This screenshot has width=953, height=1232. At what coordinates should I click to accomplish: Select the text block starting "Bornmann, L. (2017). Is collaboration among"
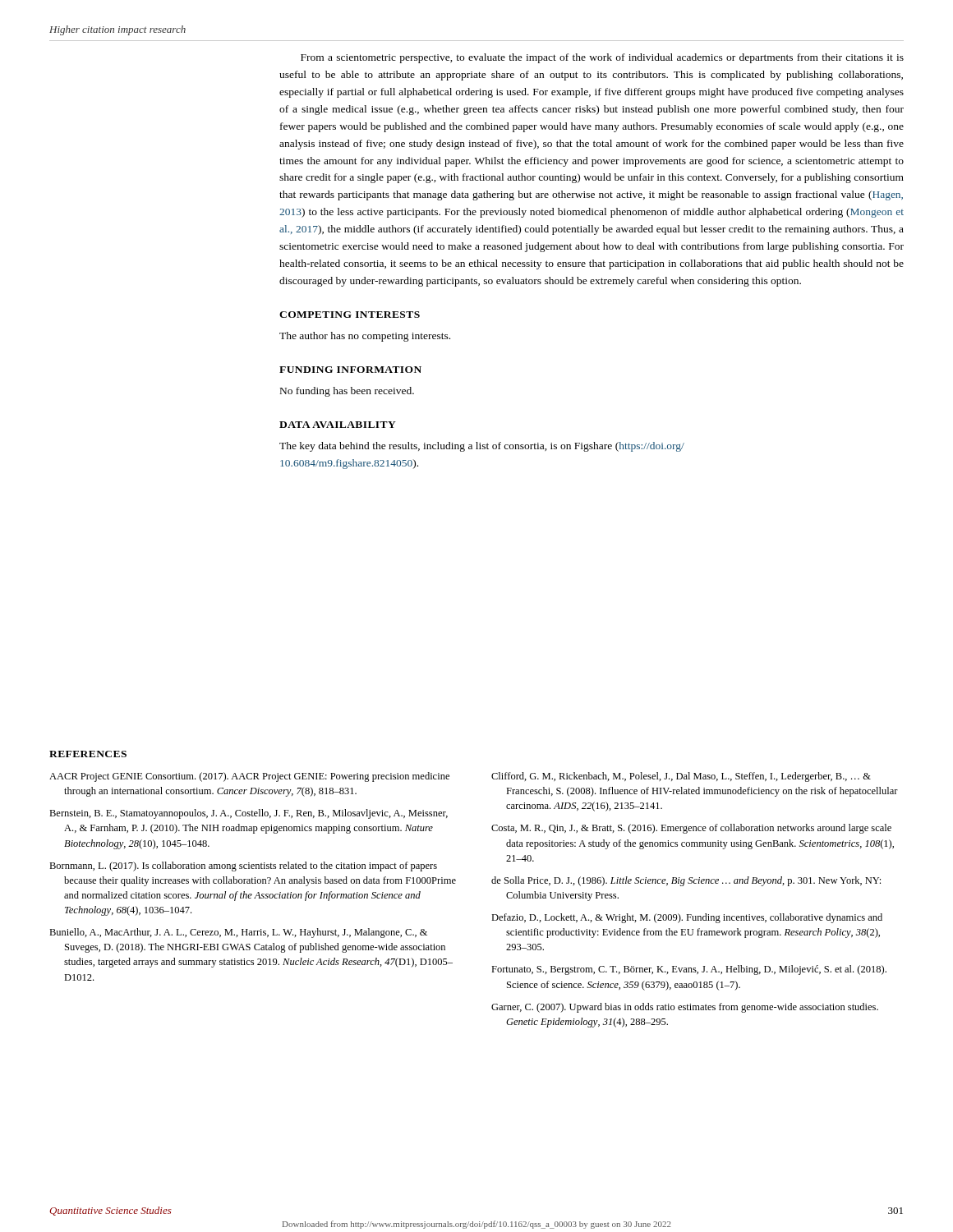tap(253, 888)
